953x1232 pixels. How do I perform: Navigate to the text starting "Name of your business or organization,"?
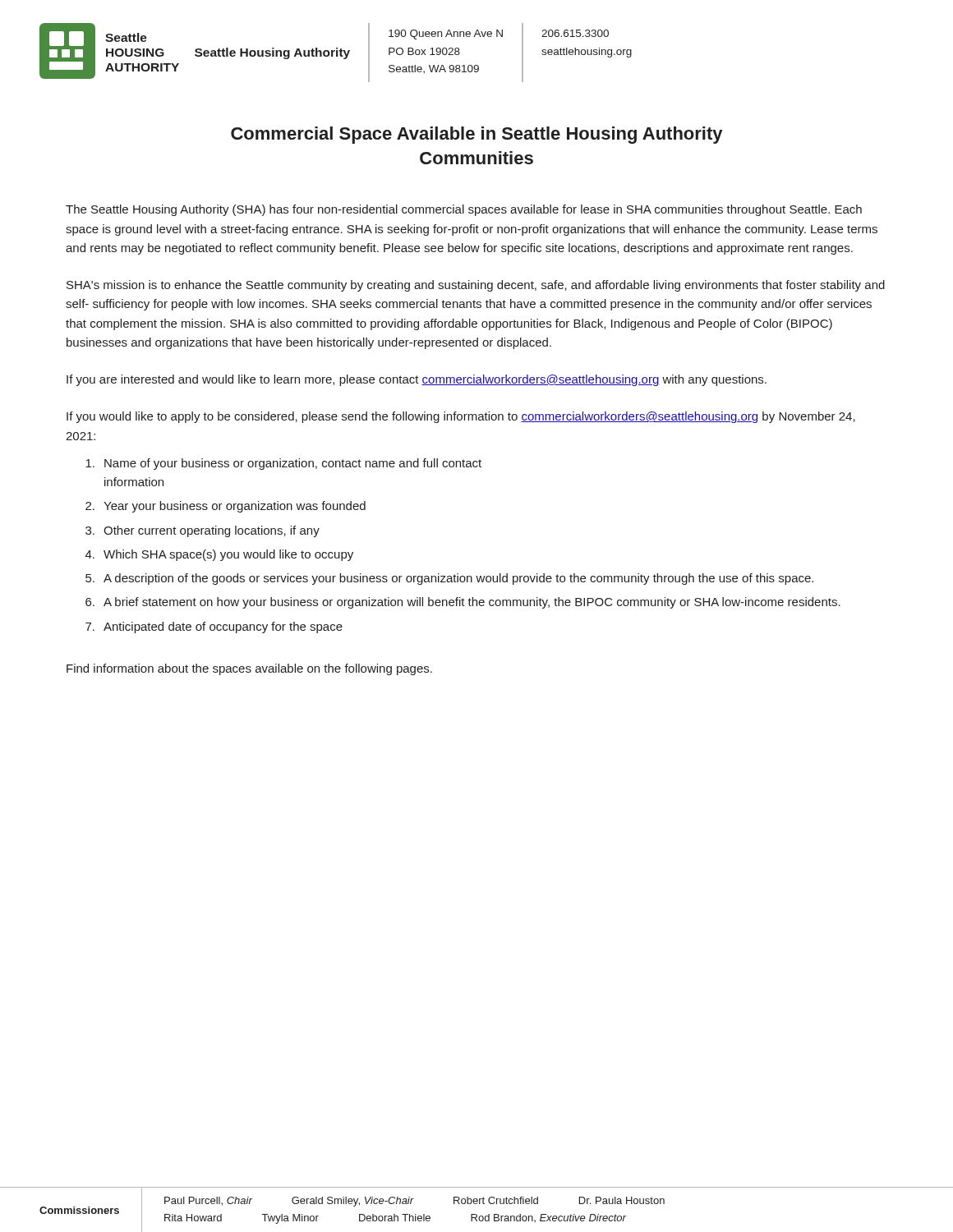click(x=476, y=472)
